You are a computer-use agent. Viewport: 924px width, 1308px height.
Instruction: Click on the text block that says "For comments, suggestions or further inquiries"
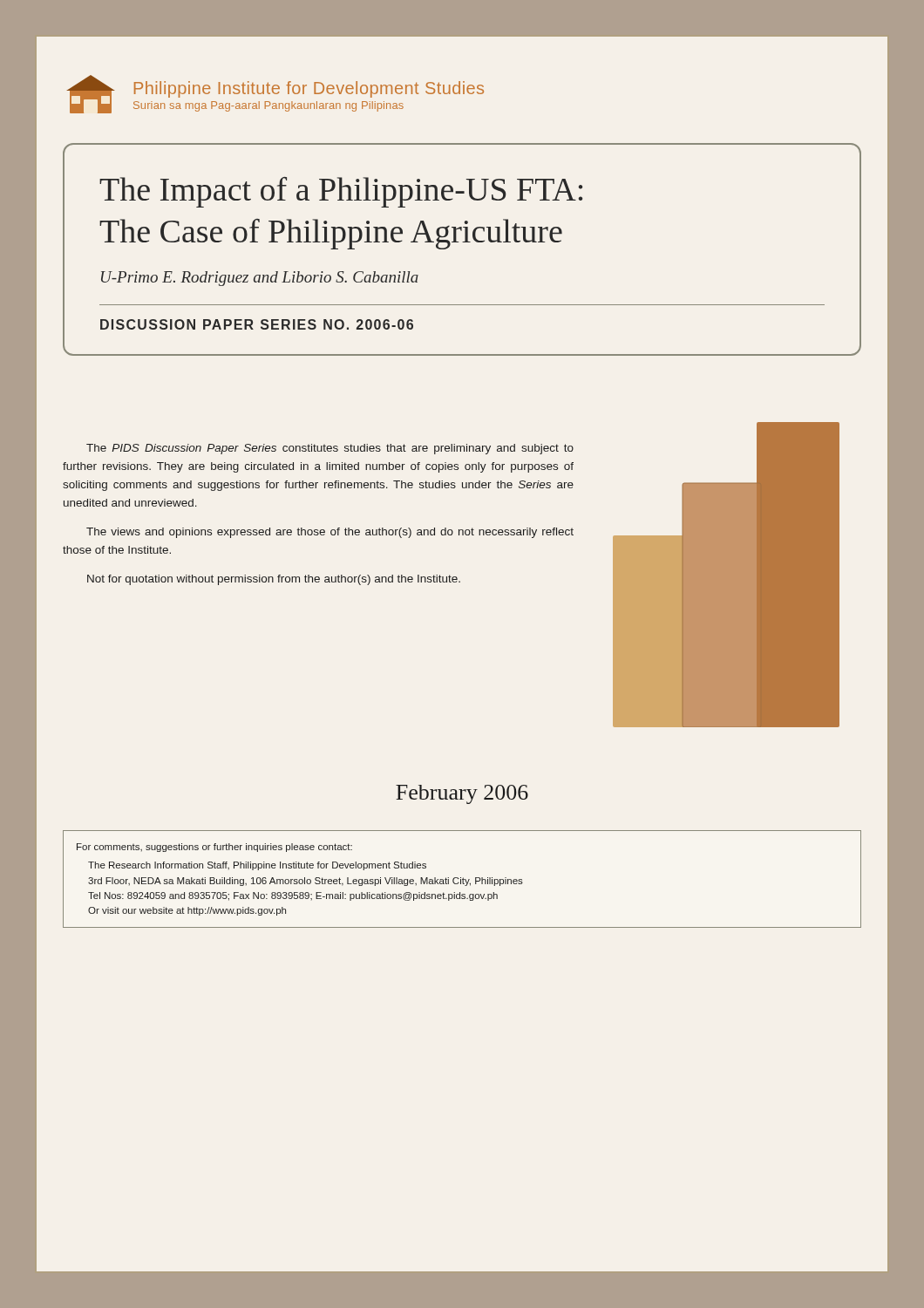462,879
